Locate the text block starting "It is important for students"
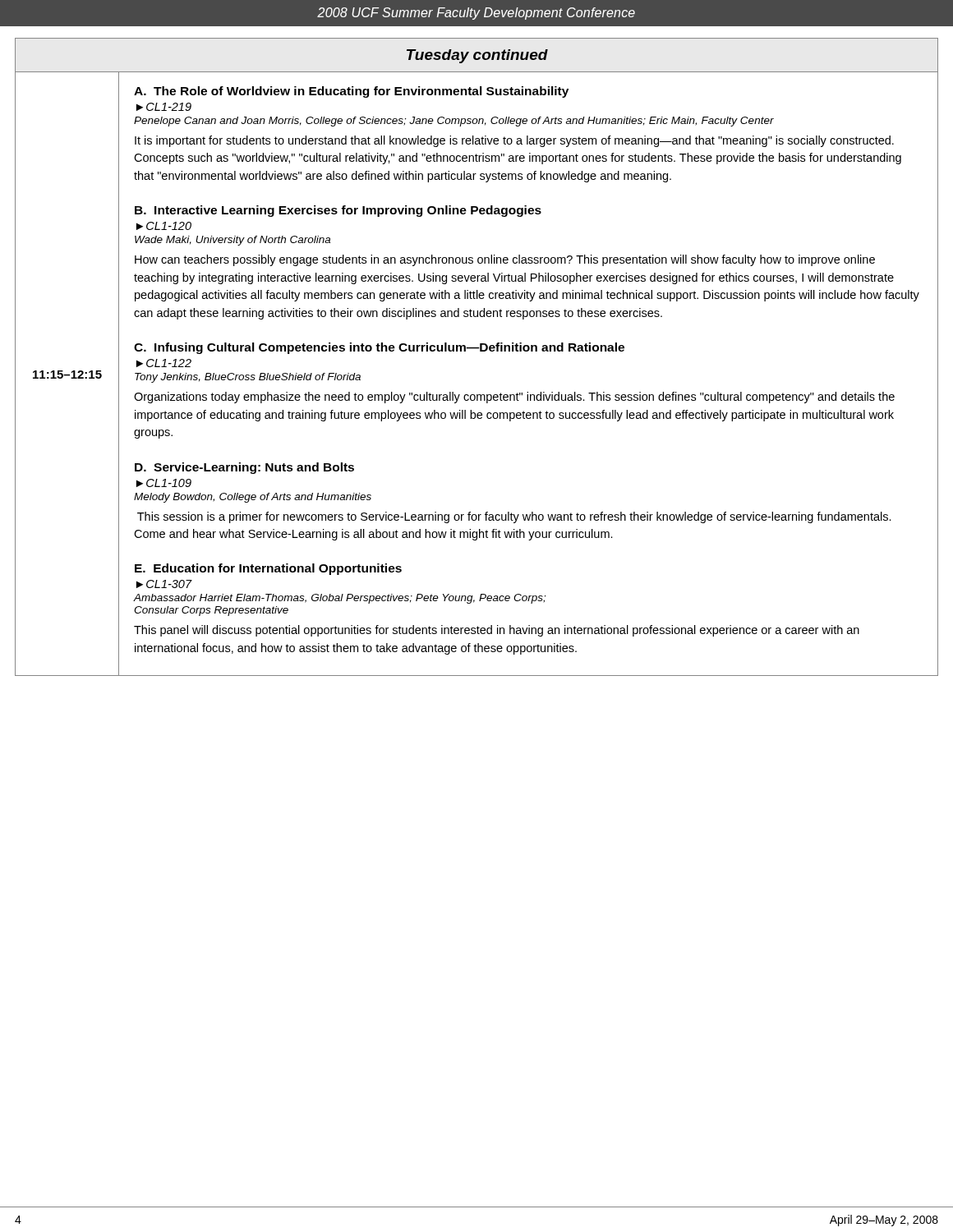 (x=518, y=158)
